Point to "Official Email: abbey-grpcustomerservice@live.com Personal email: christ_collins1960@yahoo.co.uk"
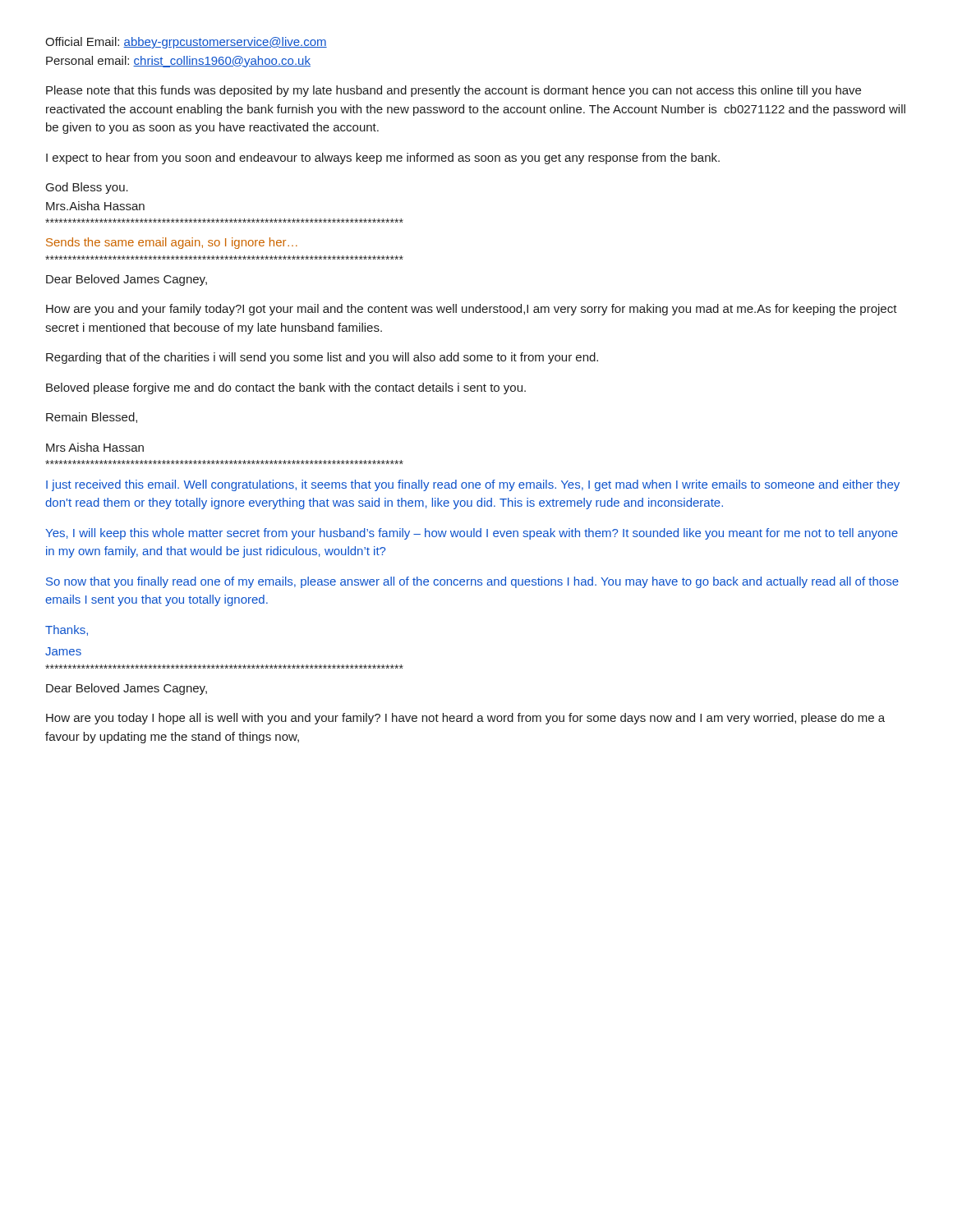 [186, 51]
